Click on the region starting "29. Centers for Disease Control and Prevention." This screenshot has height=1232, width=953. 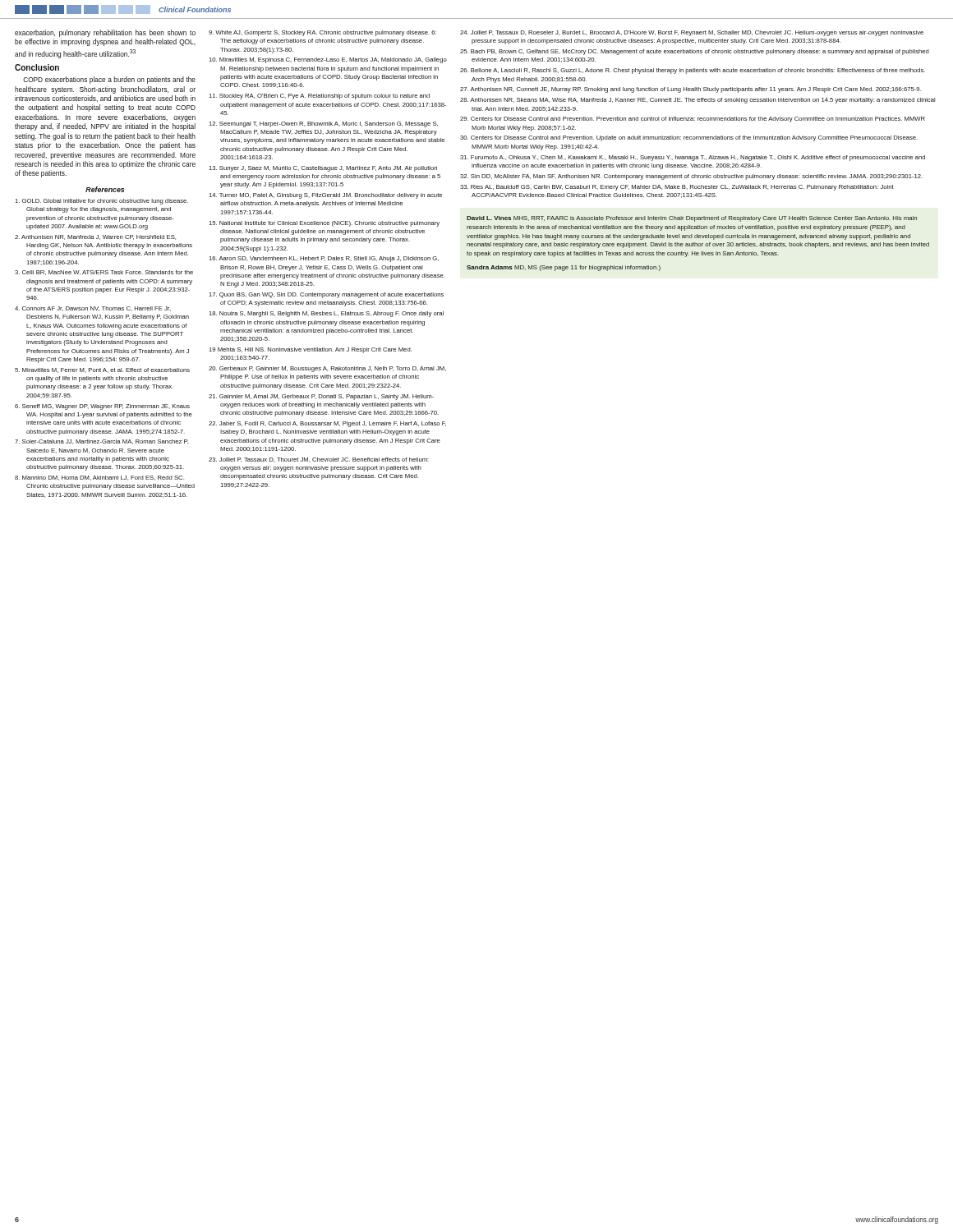coord(693,123)
